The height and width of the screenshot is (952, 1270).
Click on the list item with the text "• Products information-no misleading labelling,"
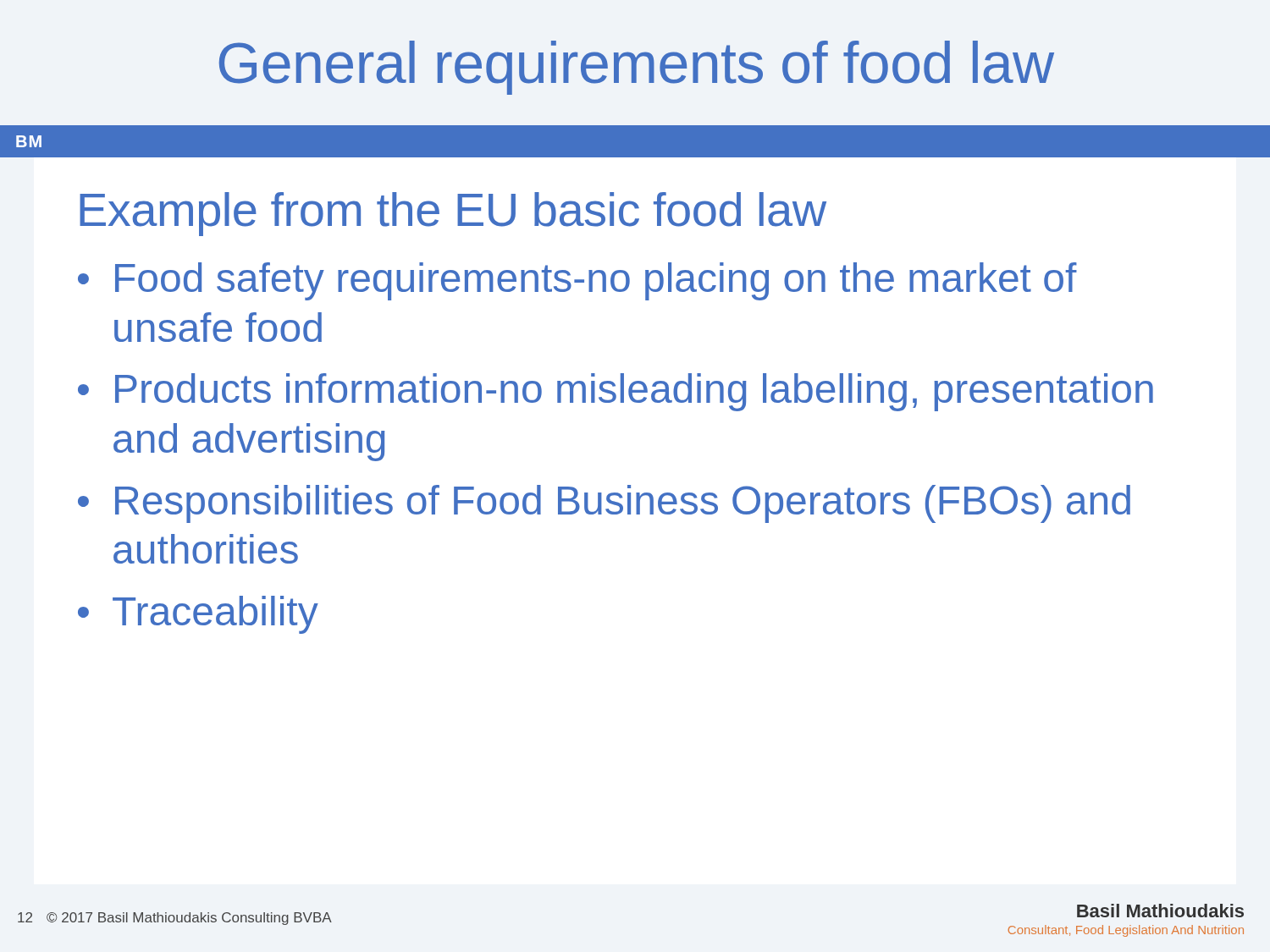point(635,415)
